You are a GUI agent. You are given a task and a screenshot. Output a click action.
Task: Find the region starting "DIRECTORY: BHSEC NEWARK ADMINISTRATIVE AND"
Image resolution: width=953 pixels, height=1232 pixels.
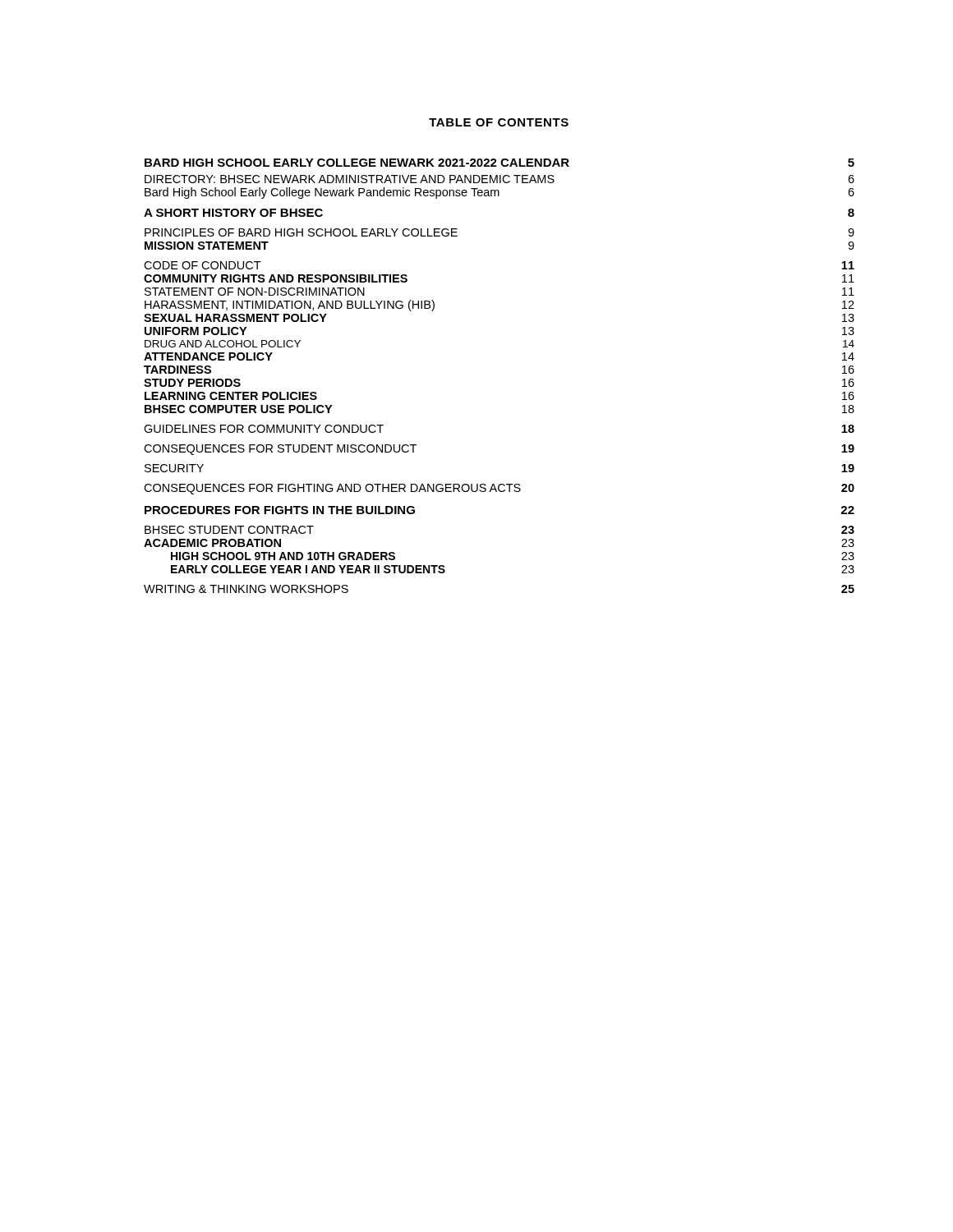[499, 179]
